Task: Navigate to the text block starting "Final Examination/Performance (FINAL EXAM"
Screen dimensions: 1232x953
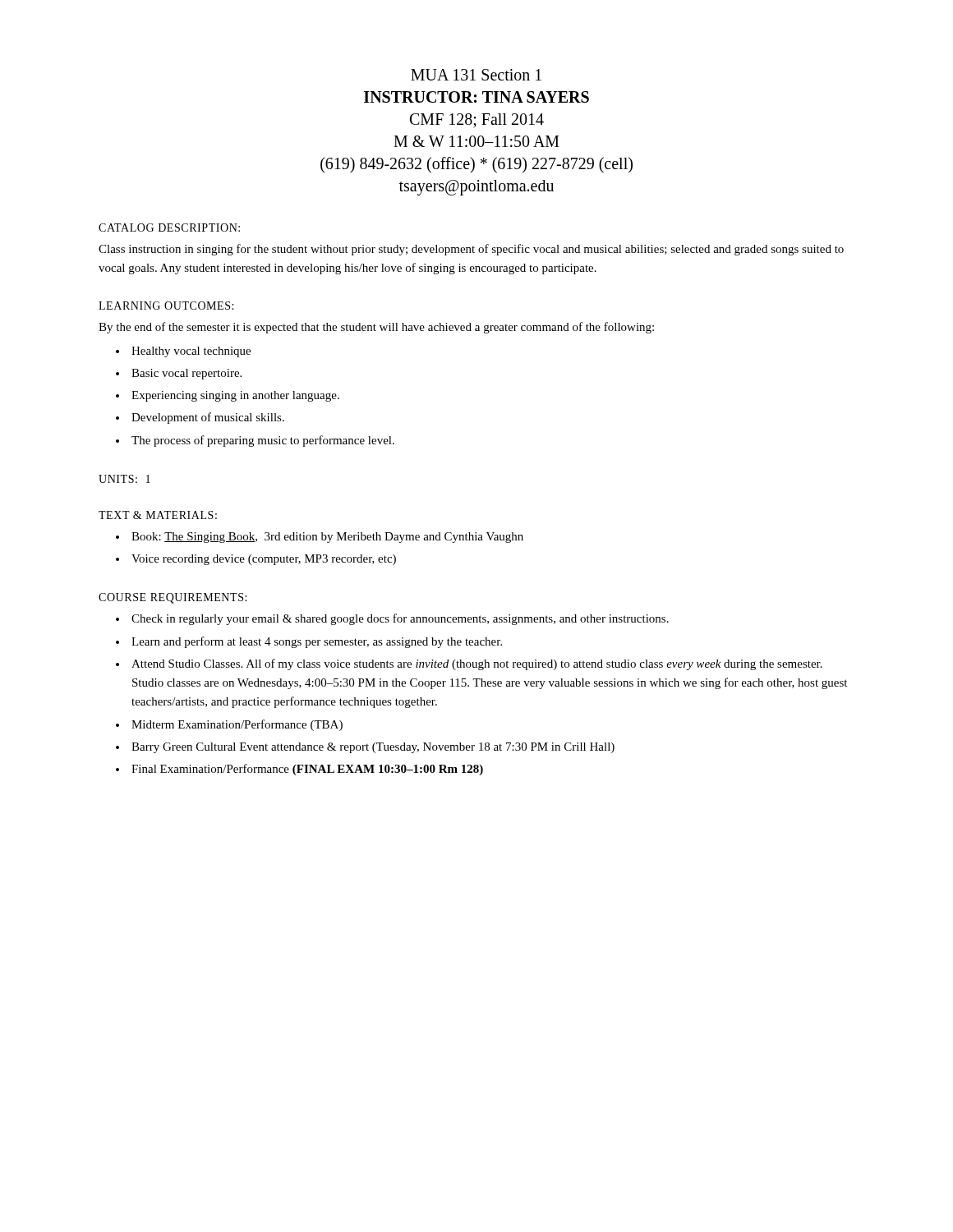Action: 307,769
